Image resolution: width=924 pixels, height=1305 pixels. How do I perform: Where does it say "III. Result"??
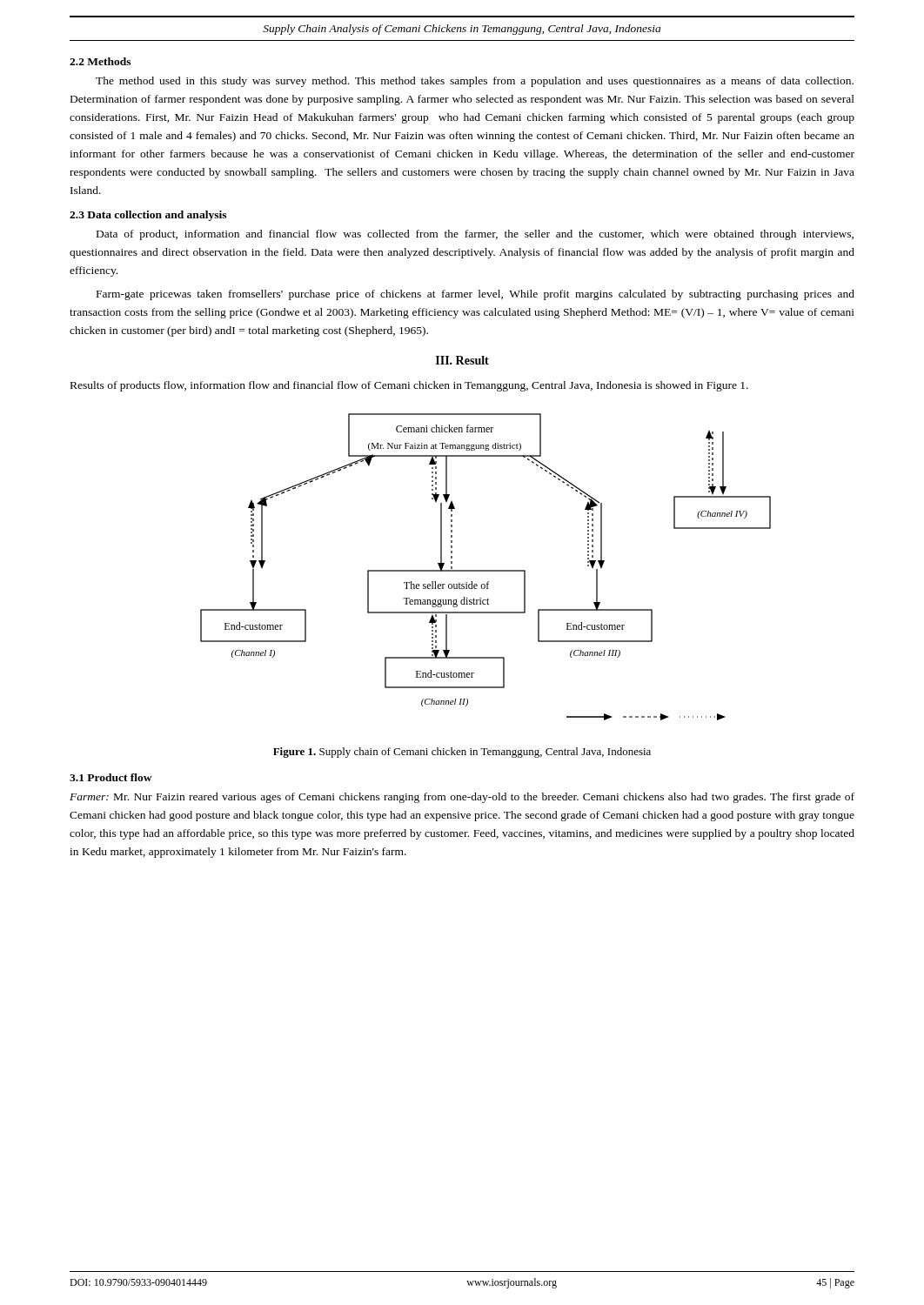point(462,361)
